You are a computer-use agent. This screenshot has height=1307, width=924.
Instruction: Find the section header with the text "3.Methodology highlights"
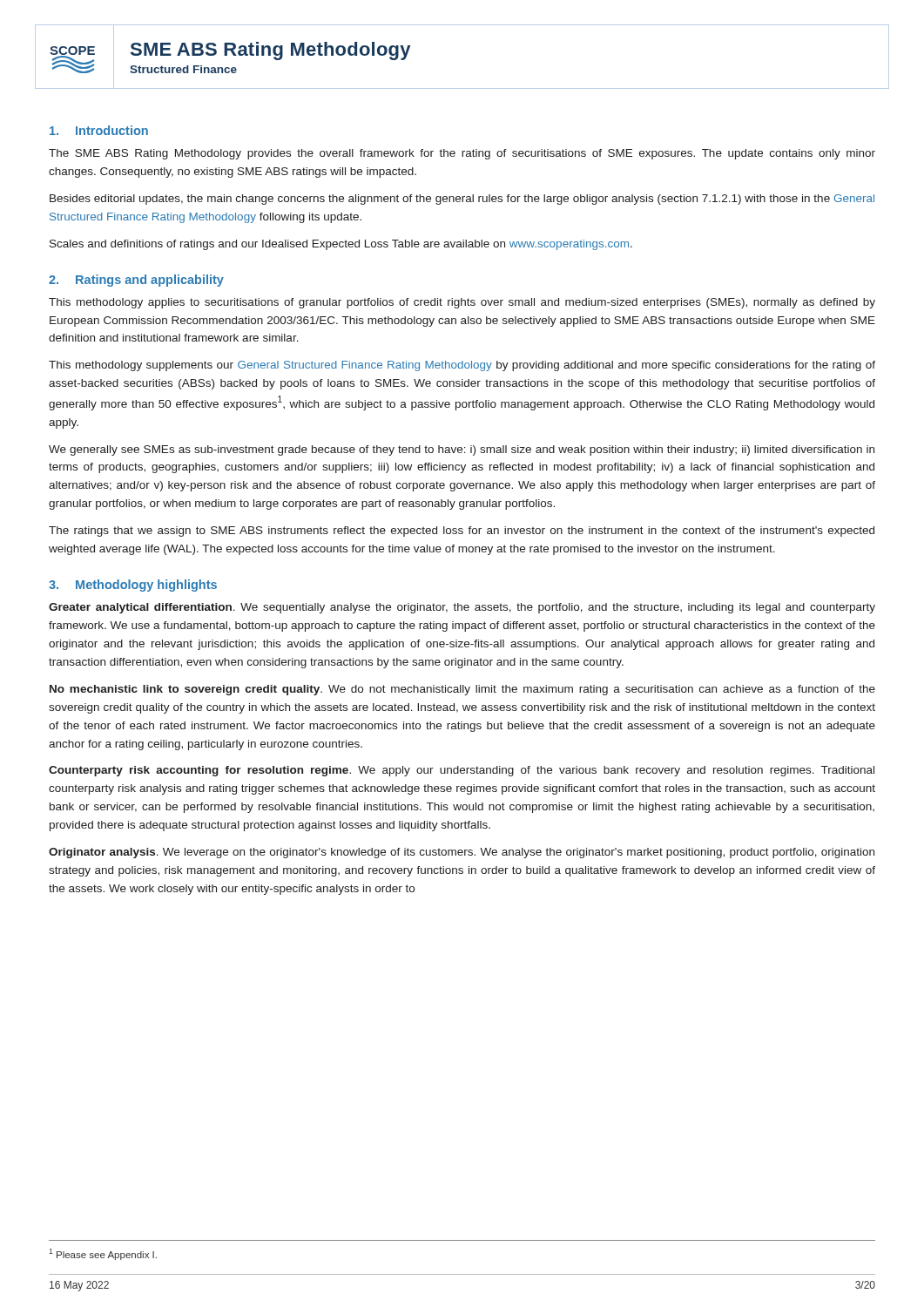coord(133,585)
